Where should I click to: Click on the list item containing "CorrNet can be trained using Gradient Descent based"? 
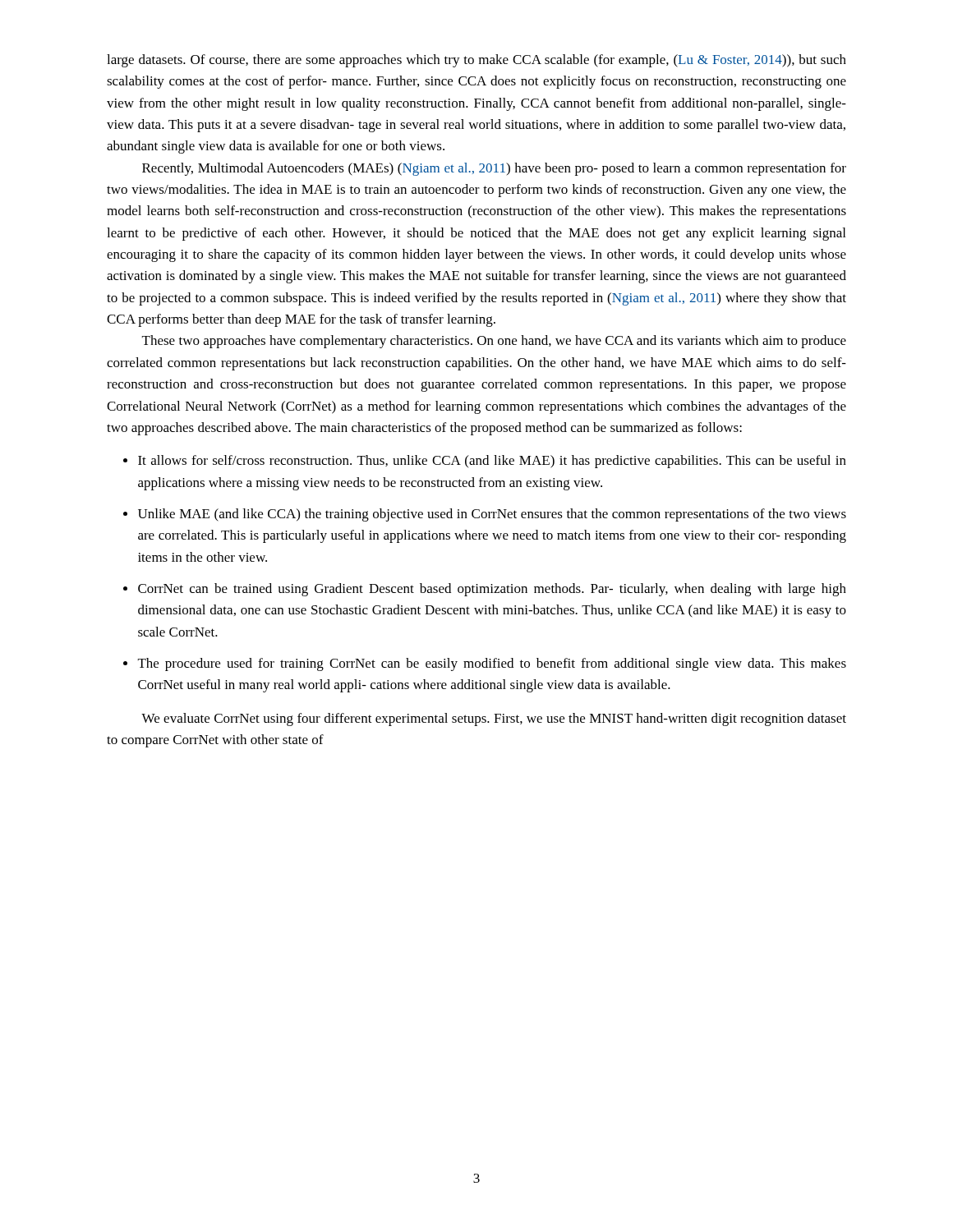(x=492, y=610)
